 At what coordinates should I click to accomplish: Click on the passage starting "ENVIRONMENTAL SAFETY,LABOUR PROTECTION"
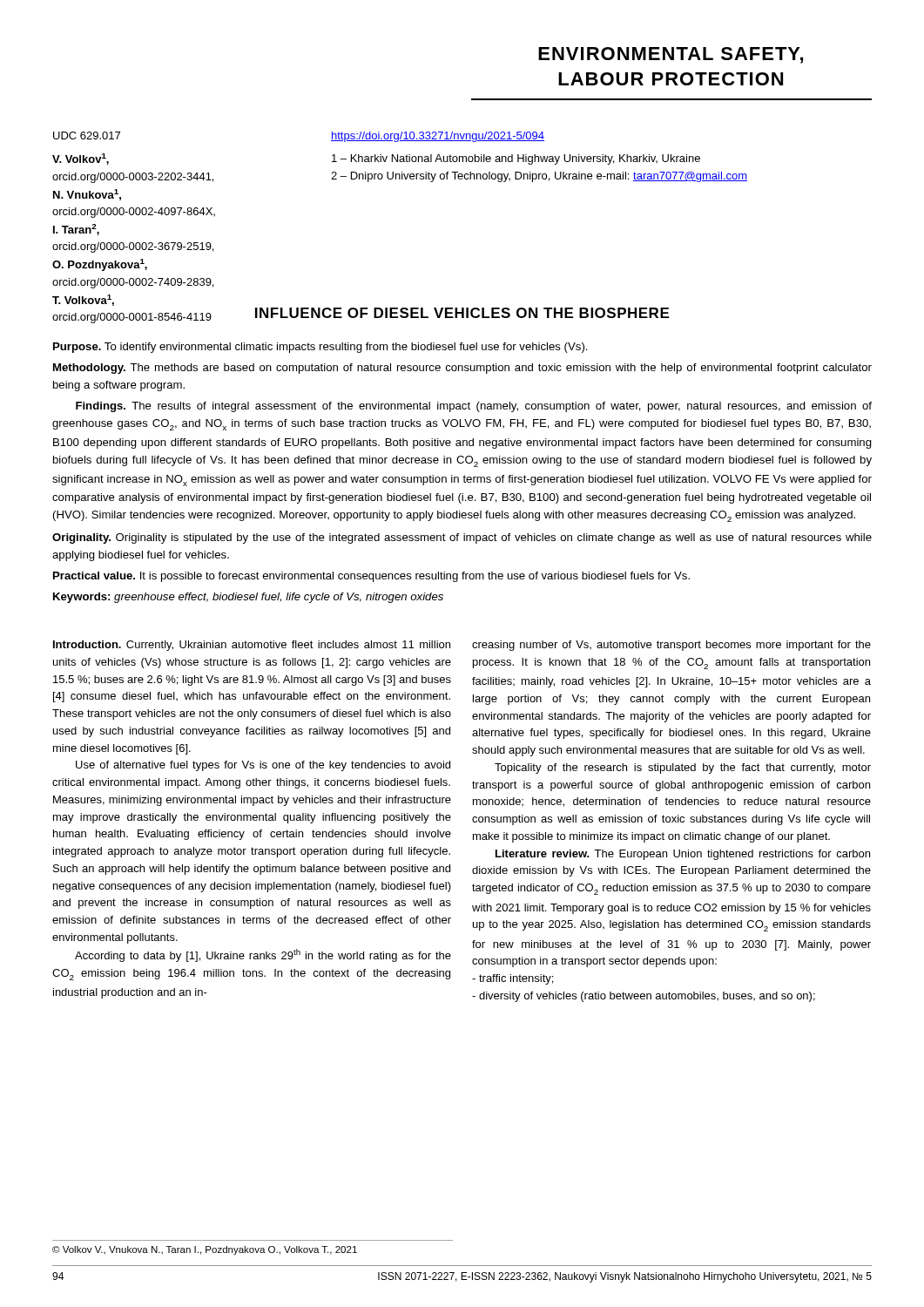(x=671, y=71)
